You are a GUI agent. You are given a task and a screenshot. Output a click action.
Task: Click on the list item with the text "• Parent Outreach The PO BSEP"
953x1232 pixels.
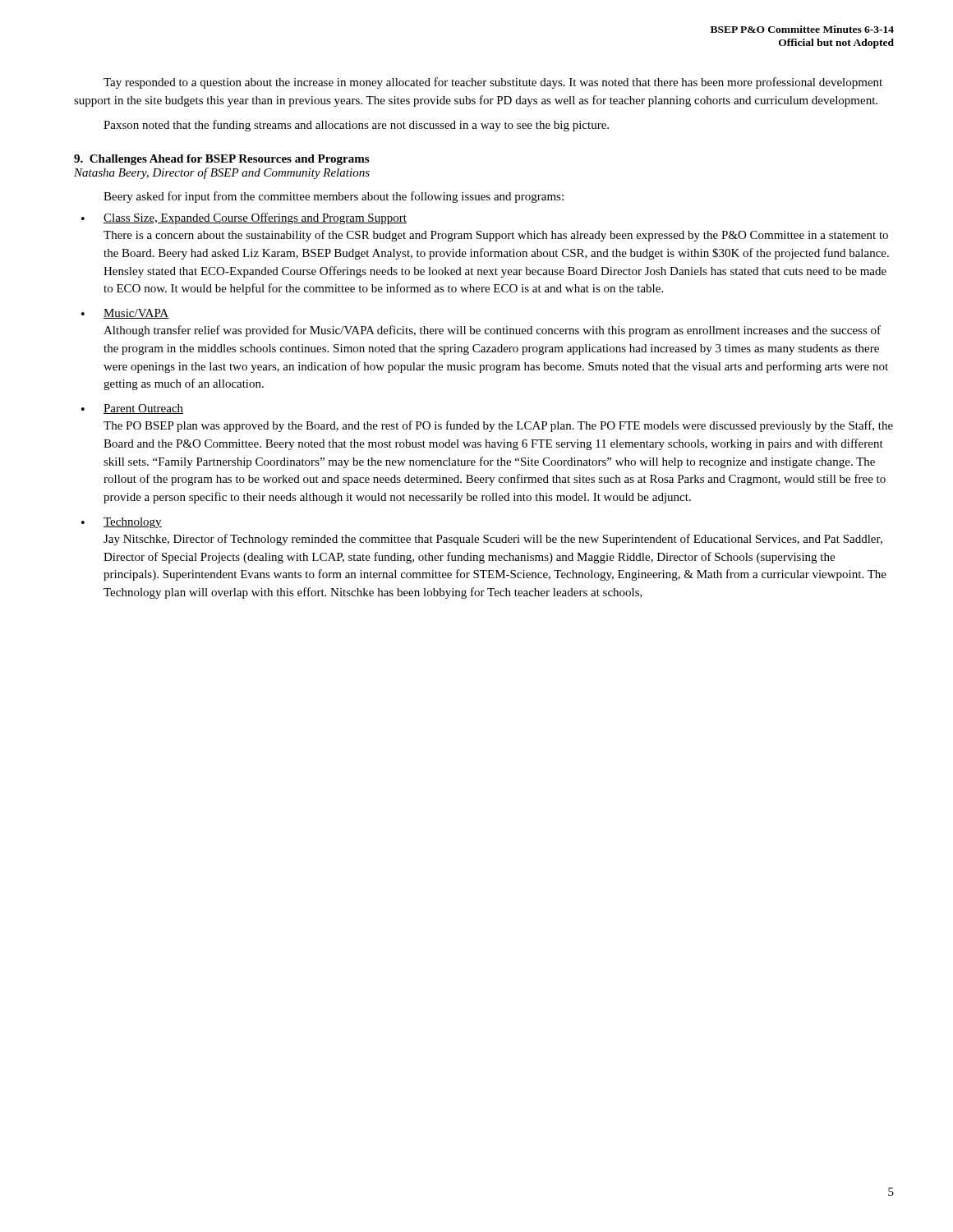coord(484,454)
